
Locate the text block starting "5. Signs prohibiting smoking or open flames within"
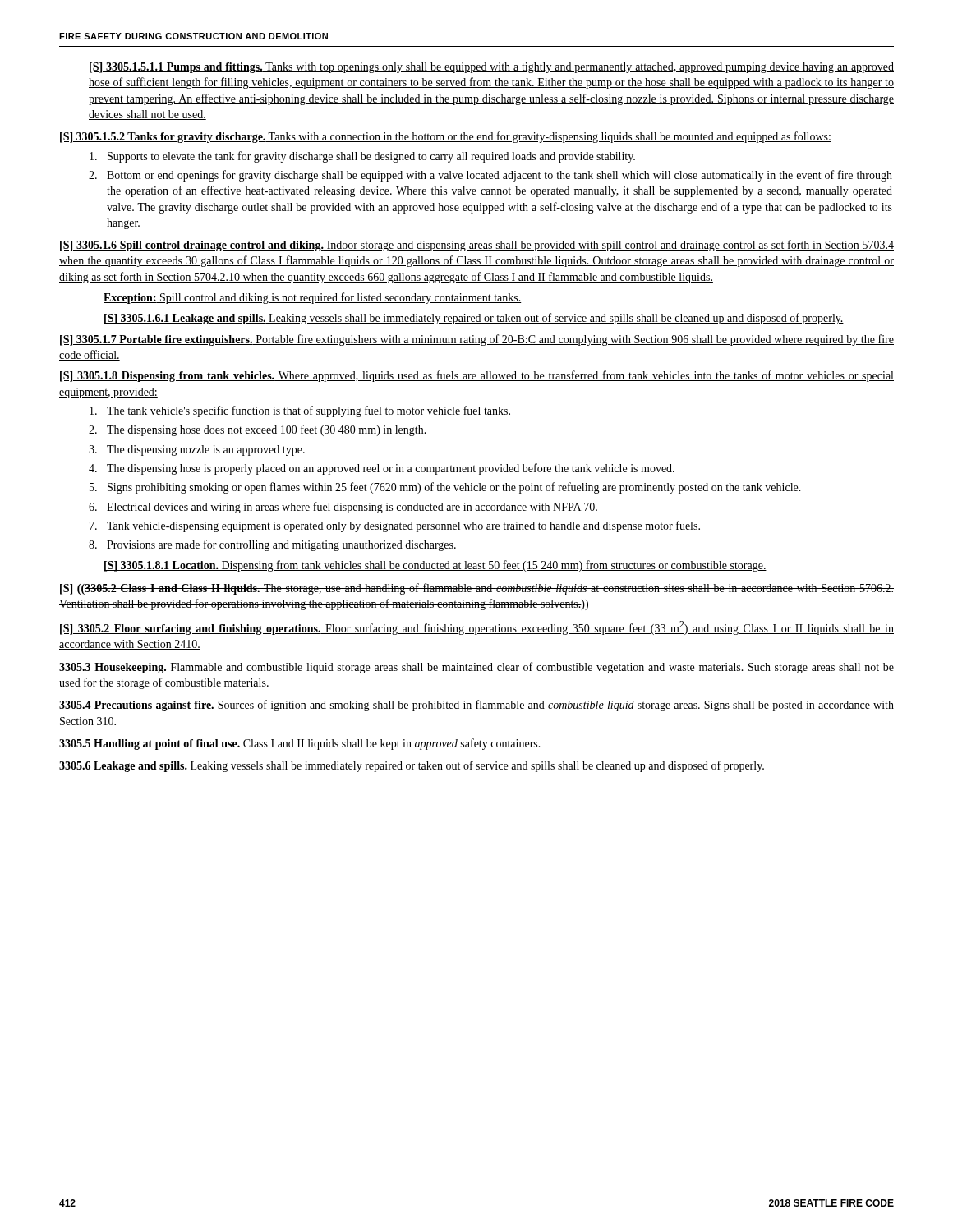490,488
